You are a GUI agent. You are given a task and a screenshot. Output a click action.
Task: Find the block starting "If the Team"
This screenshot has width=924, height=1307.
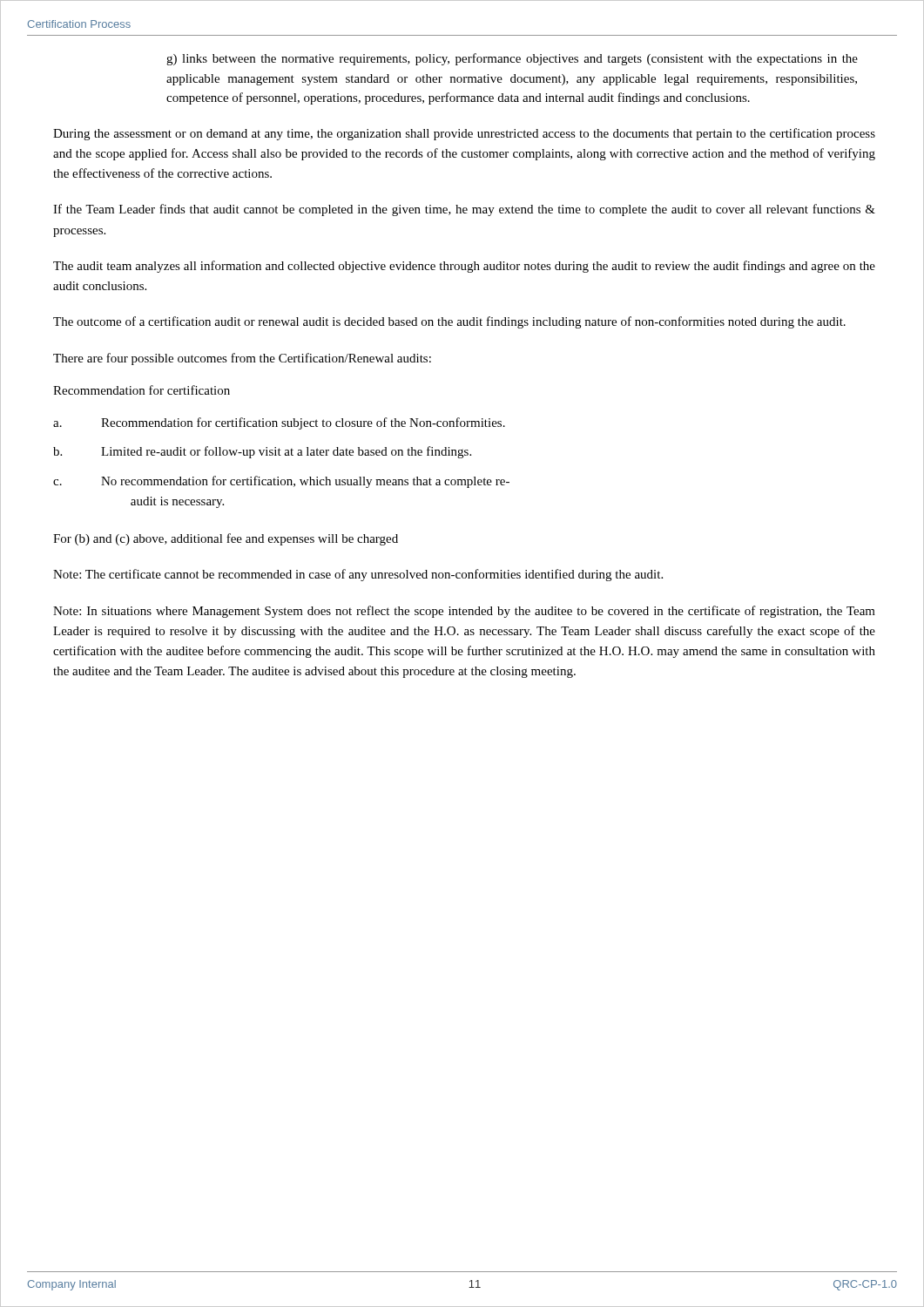(464, 219)
